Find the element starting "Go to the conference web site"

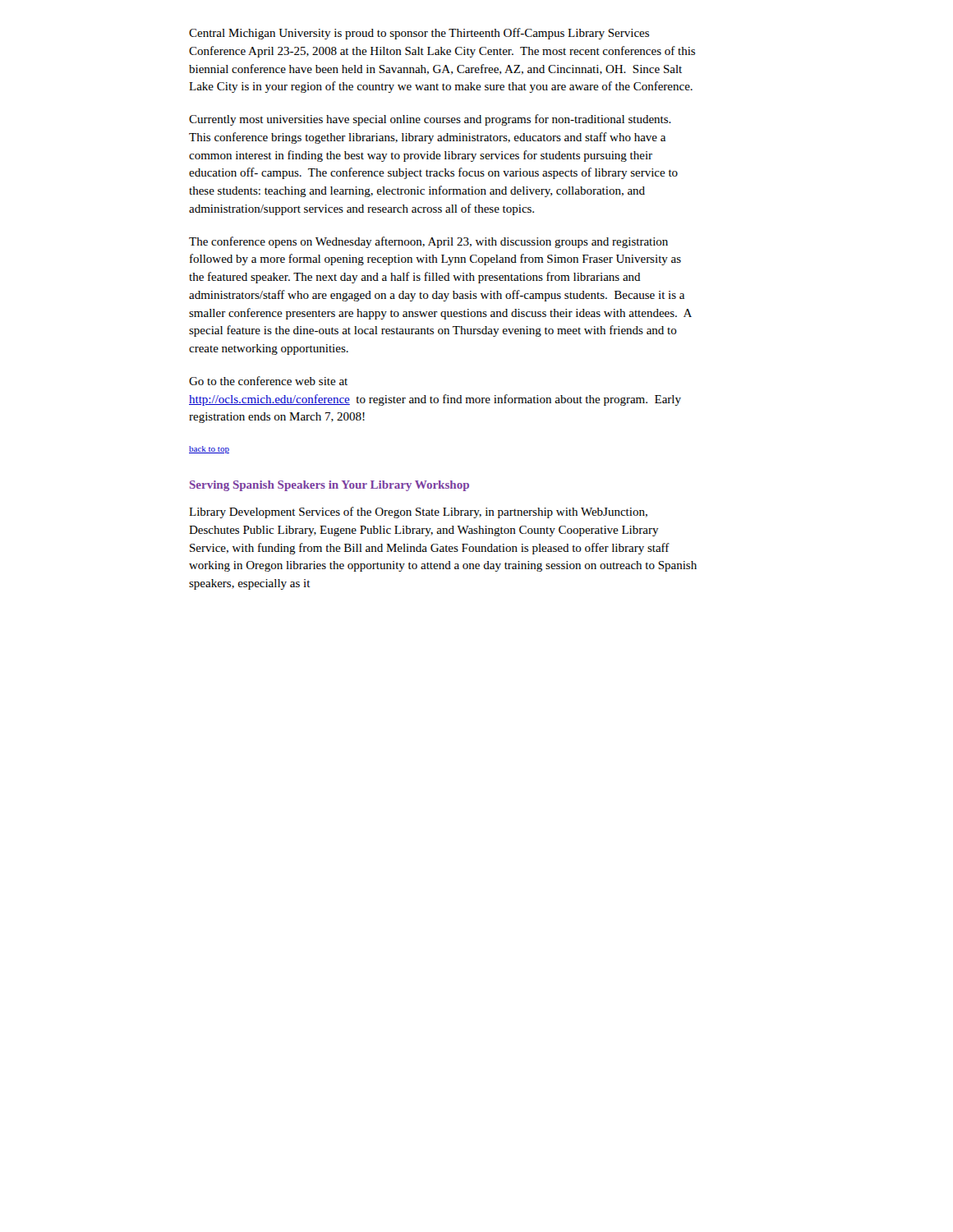[x=435, y=399]
